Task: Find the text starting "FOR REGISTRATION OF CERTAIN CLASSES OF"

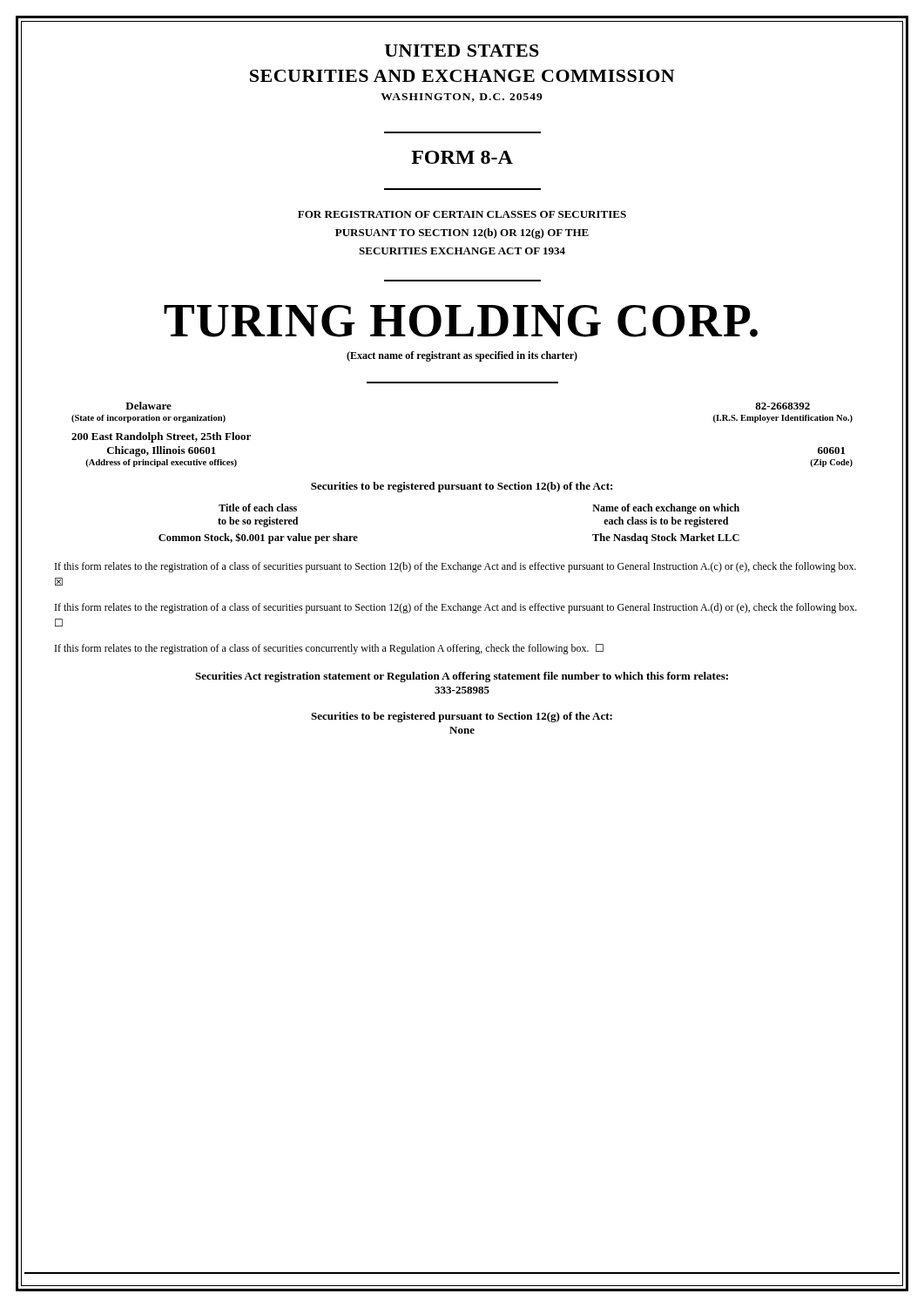Action: click(x=462, y=232)
